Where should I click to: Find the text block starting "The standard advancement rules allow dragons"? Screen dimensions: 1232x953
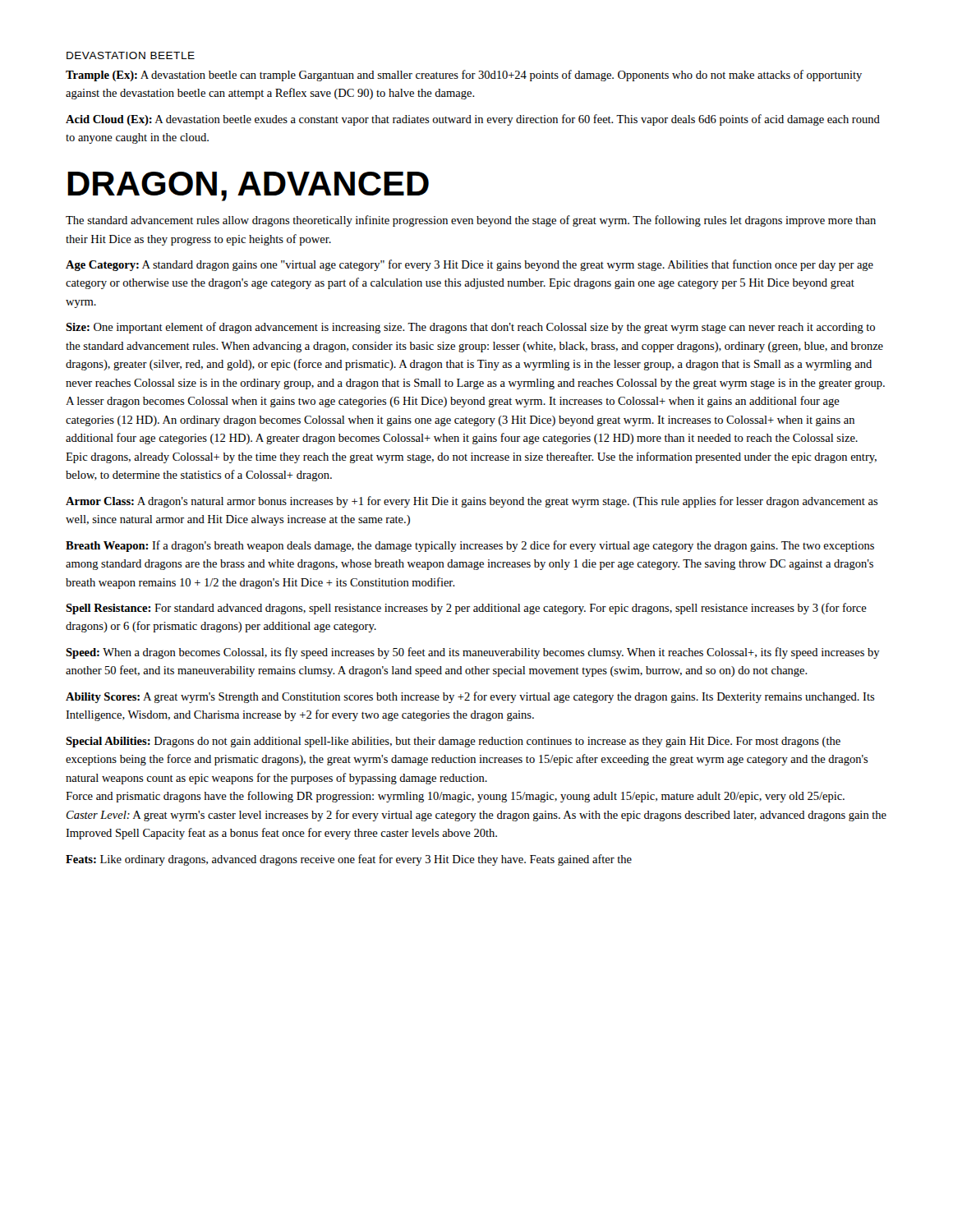[x=471, y=229]
